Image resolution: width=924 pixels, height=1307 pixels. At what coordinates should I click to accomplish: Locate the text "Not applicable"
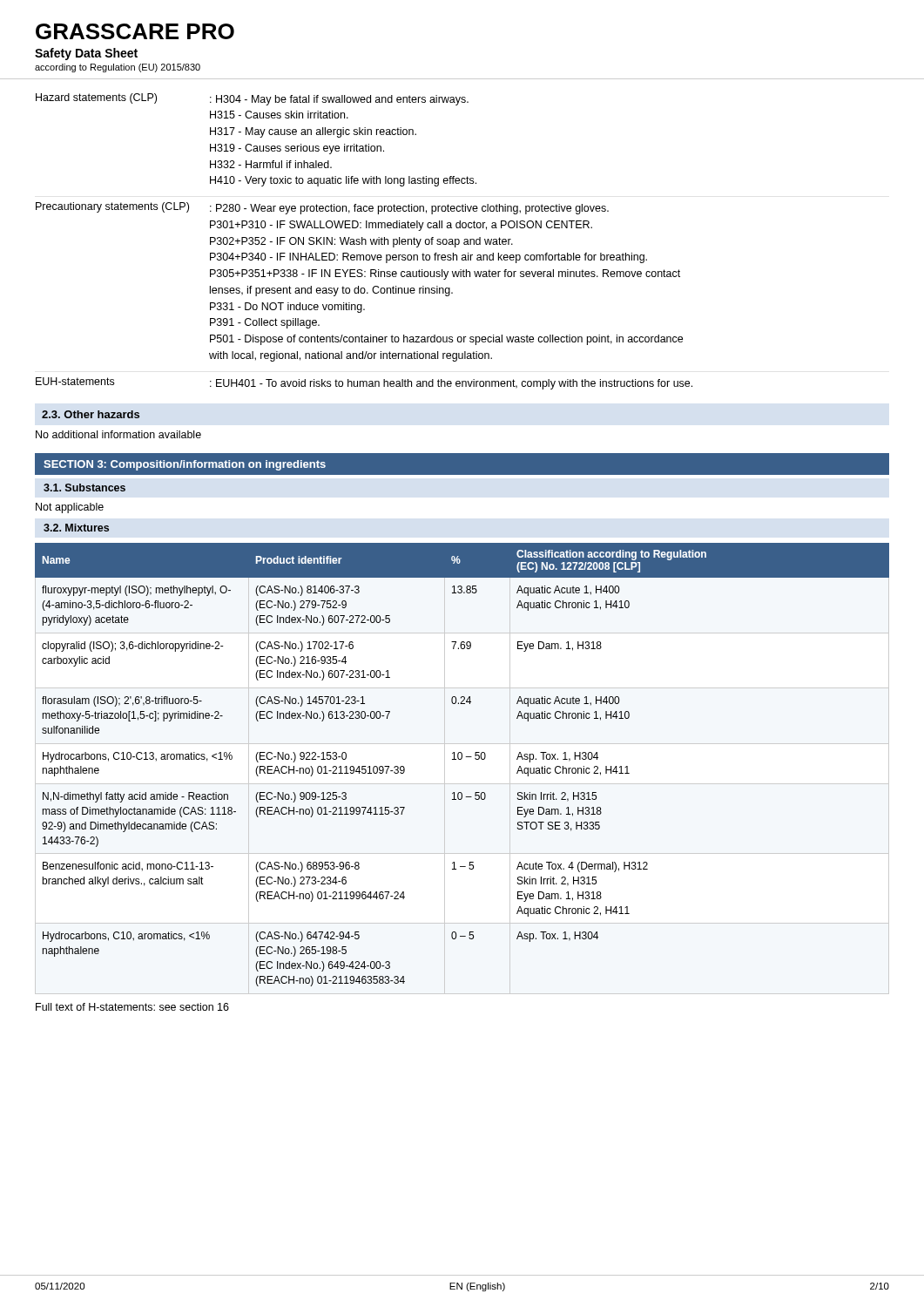click(x=69, y=507)
